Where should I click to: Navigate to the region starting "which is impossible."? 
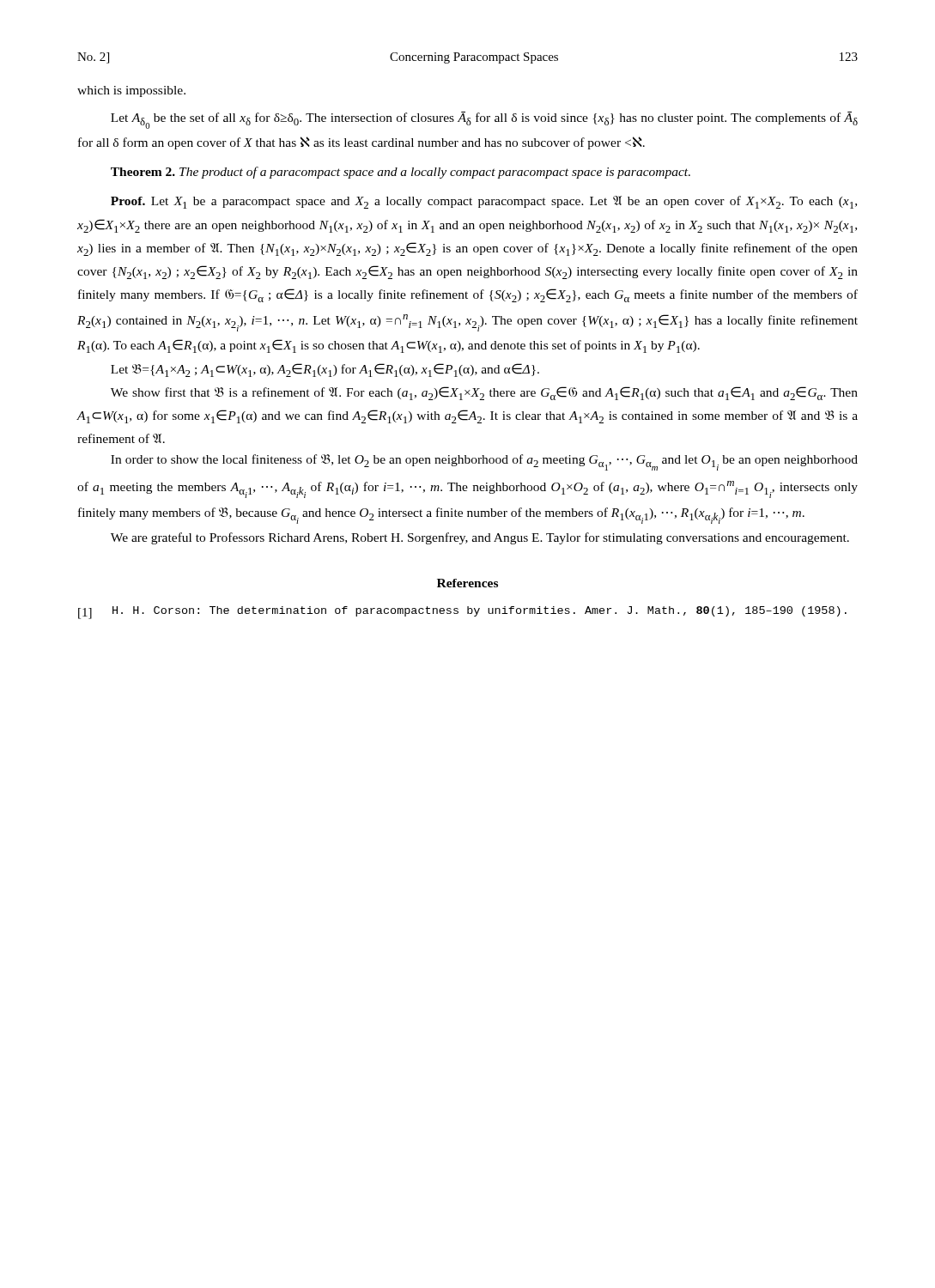(x=131, y=91)
